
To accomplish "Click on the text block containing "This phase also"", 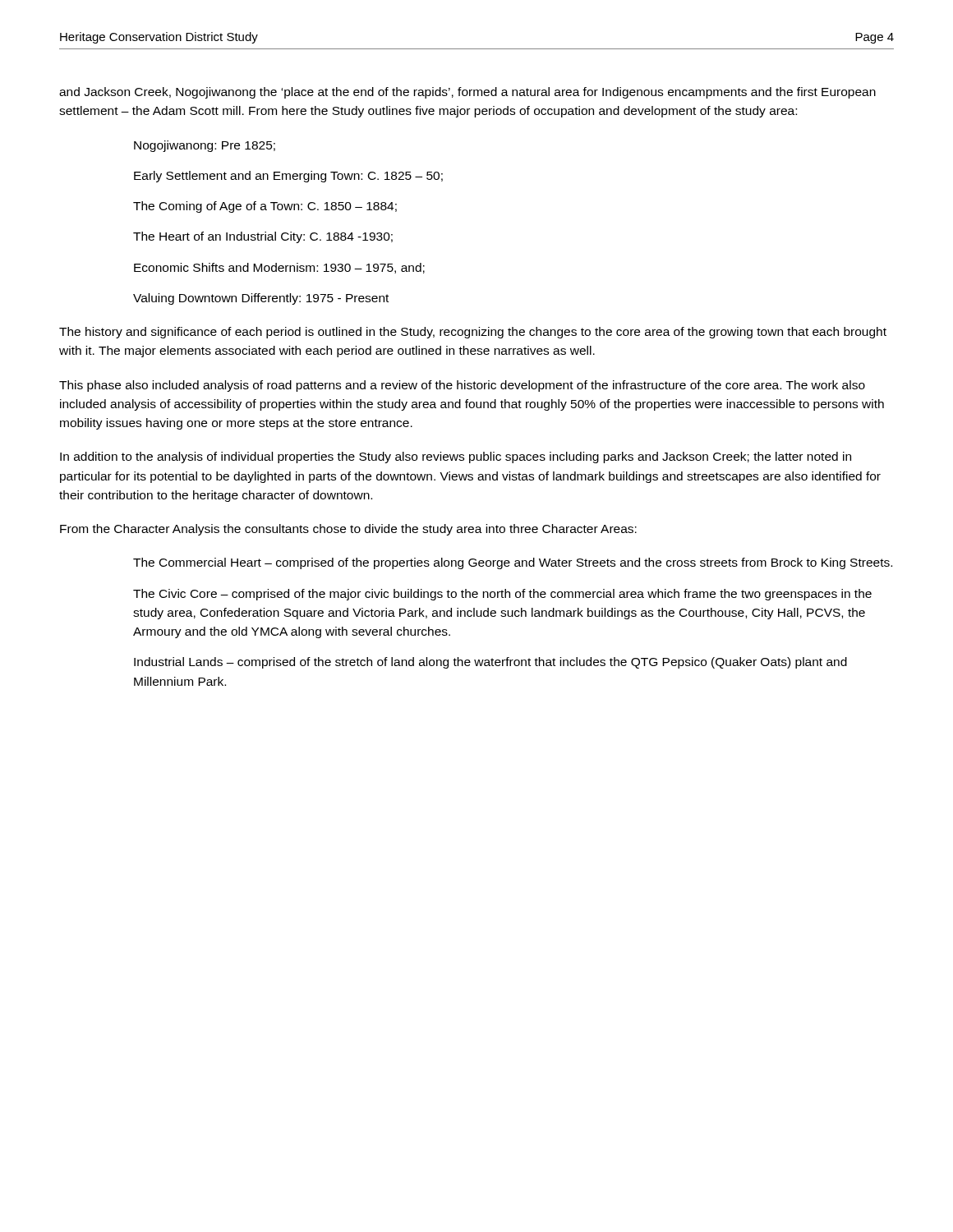I will (x=472, y=403).
